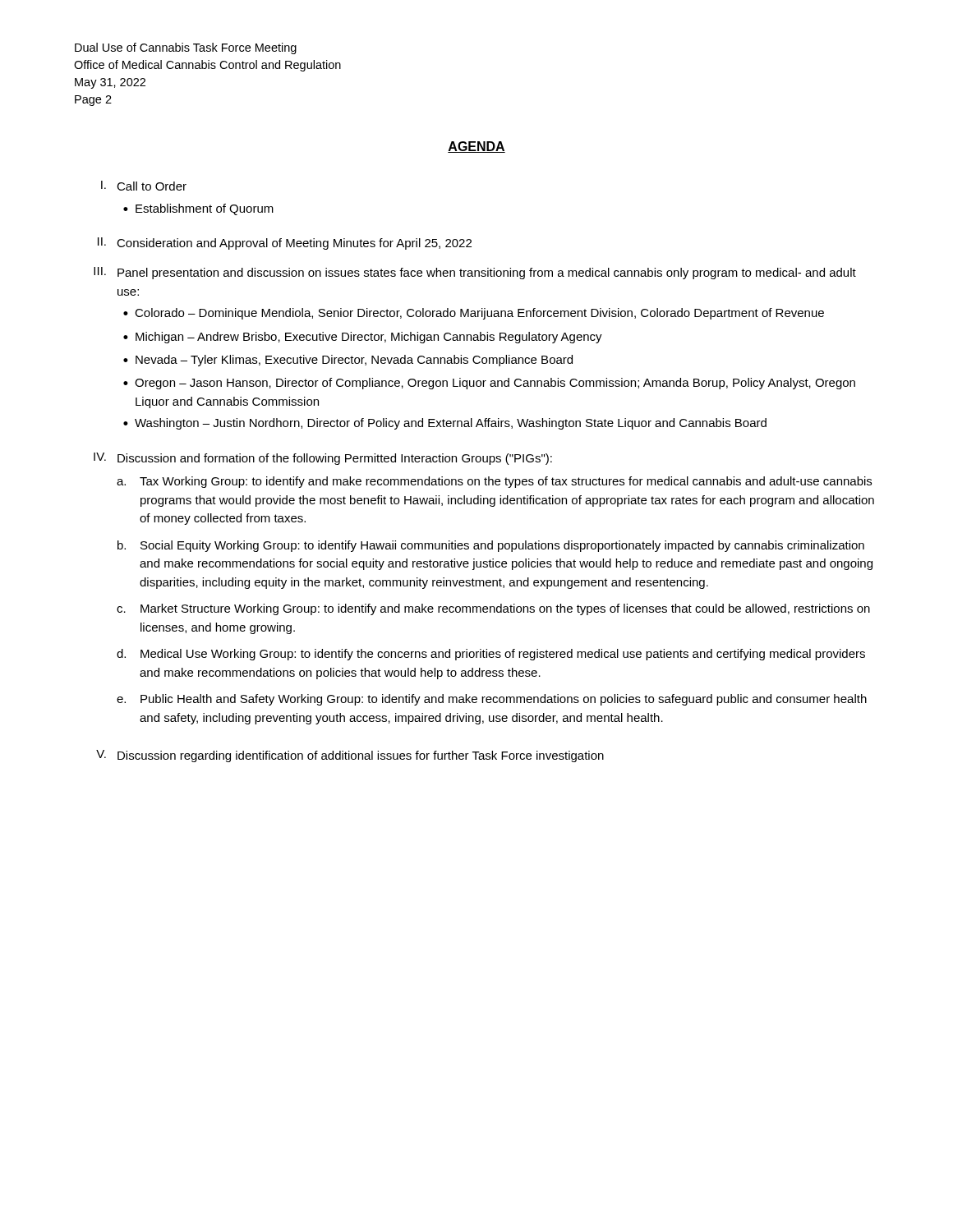Screen dimensions: 1232x953
Task: Point to the block beginning "IV. Discussion and formation"
Action: pos(476,592)
